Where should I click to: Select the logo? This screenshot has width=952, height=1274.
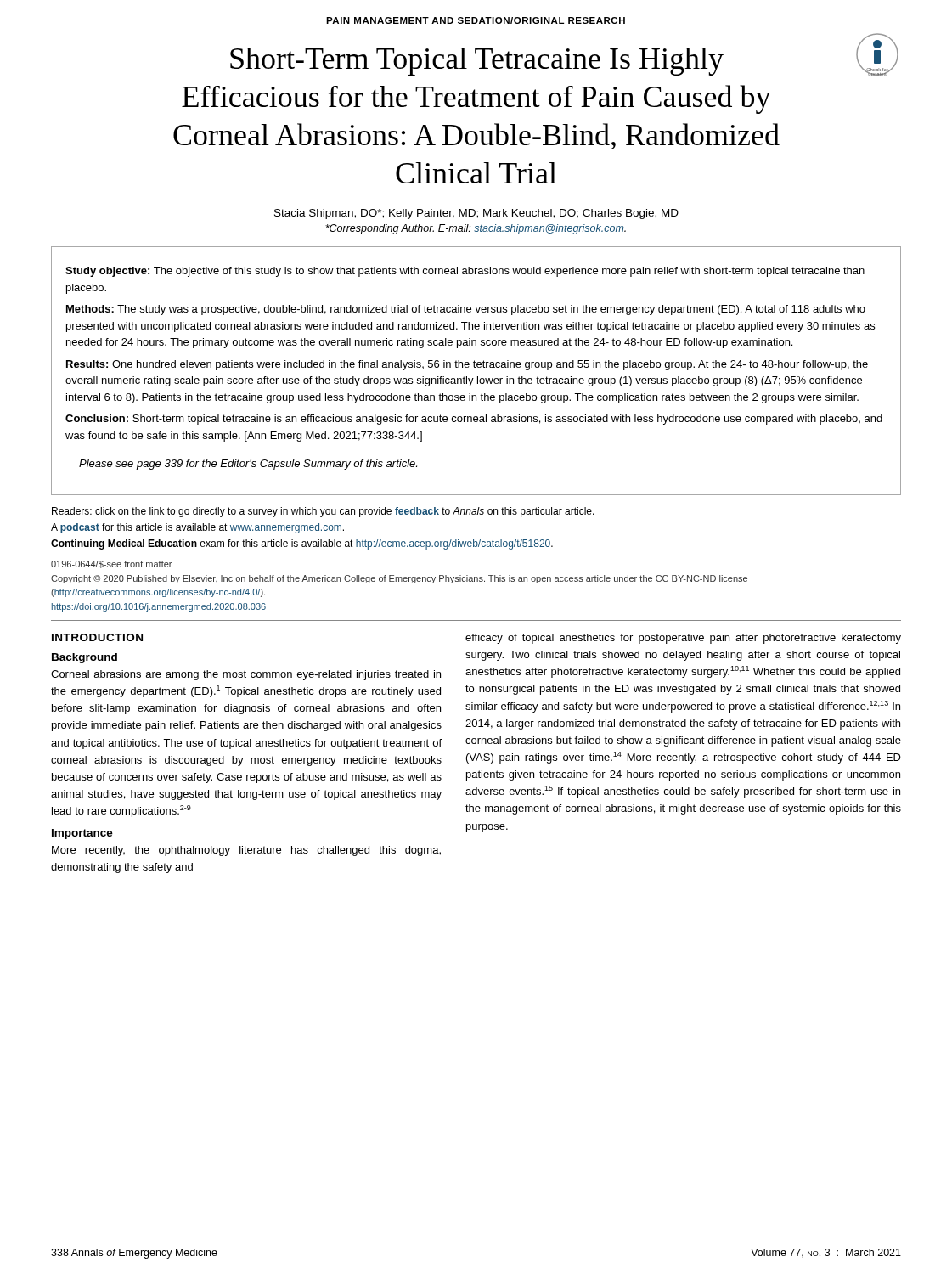point(877,54)
